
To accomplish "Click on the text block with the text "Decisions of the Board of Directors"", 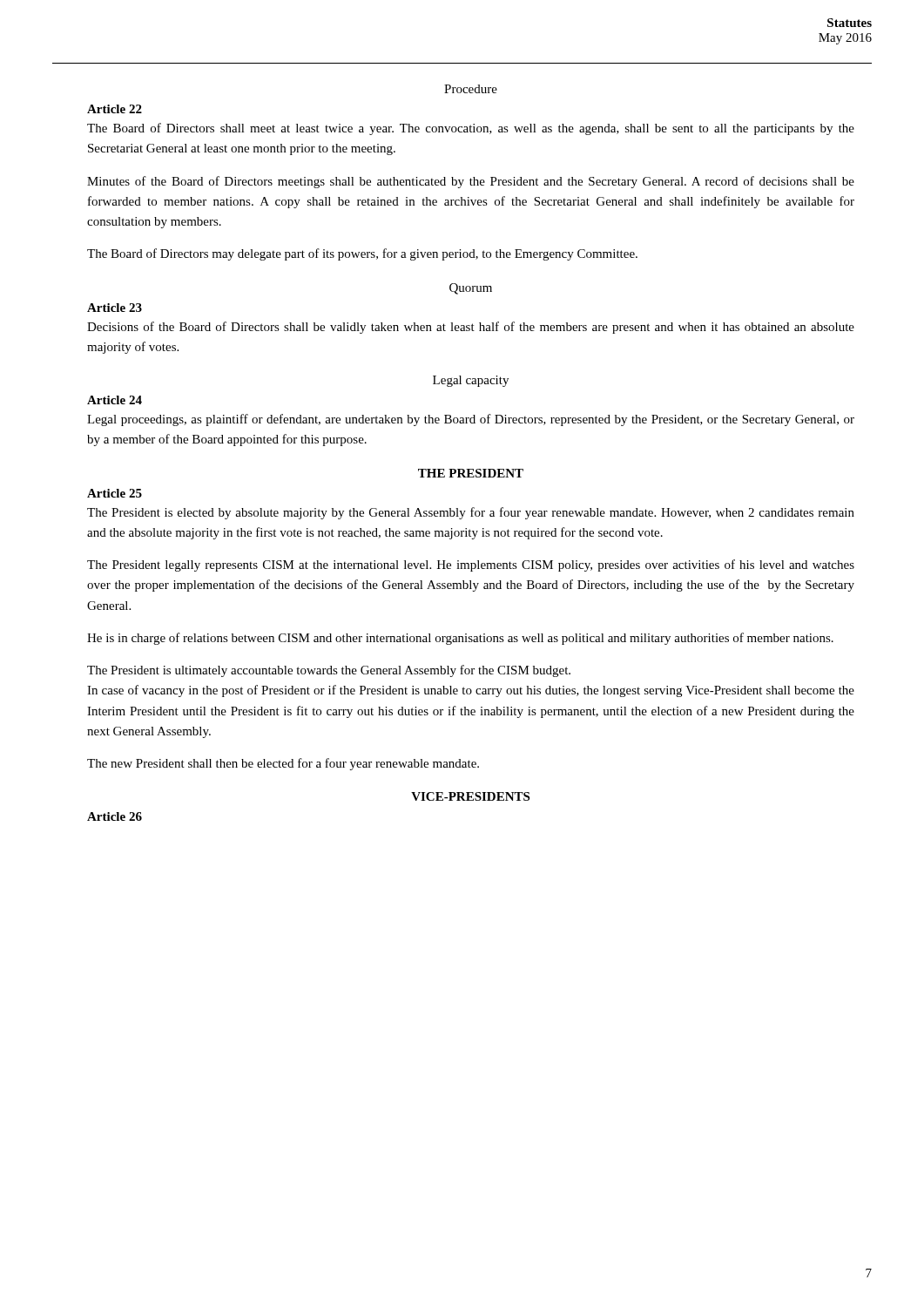I will pos(471,336).
